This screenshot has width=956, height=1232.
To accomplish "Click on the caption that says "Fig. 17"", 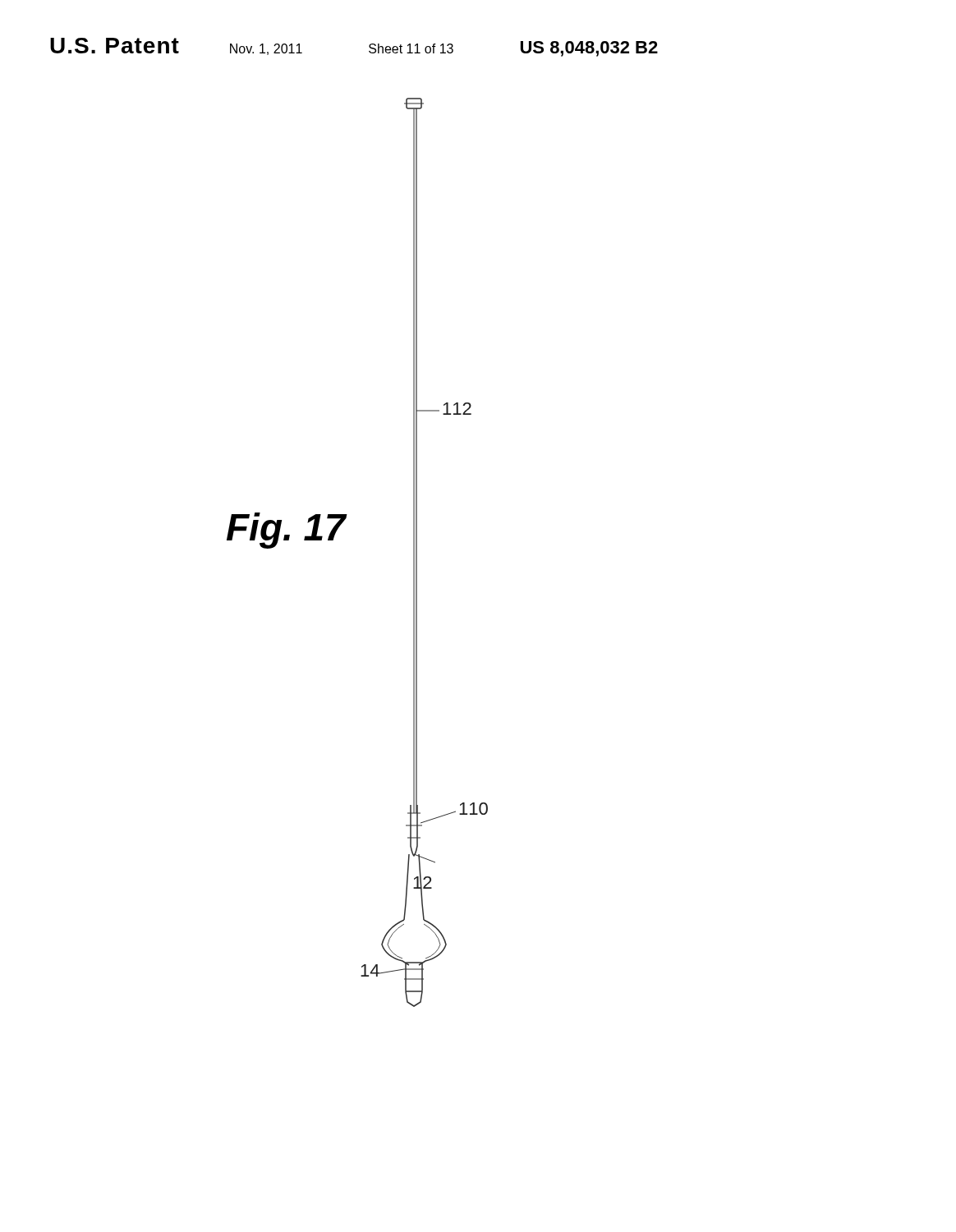I will (x=286, y=527).
